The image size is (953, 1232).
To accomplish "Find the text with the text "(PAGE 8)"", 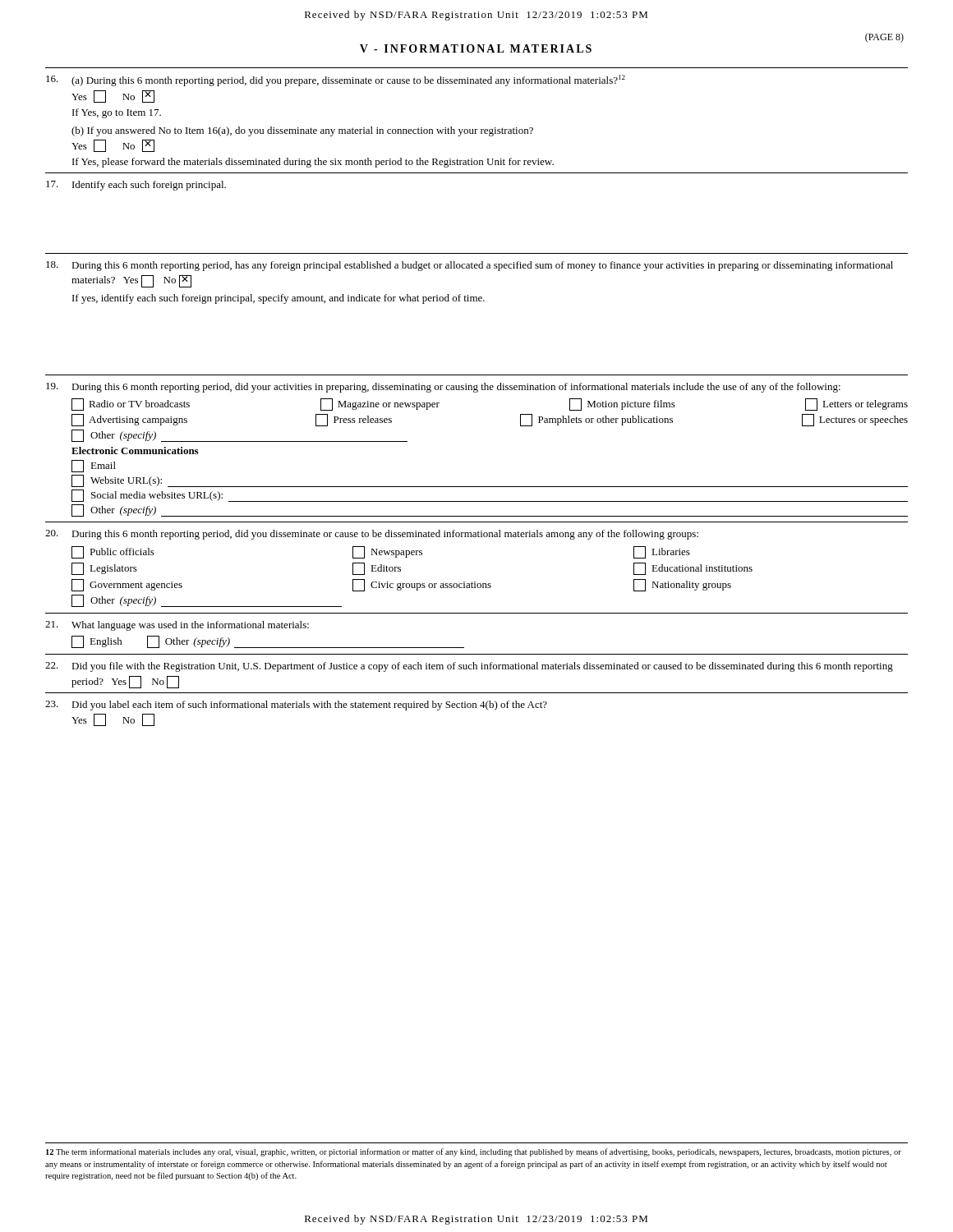I will tap(884, 37).
